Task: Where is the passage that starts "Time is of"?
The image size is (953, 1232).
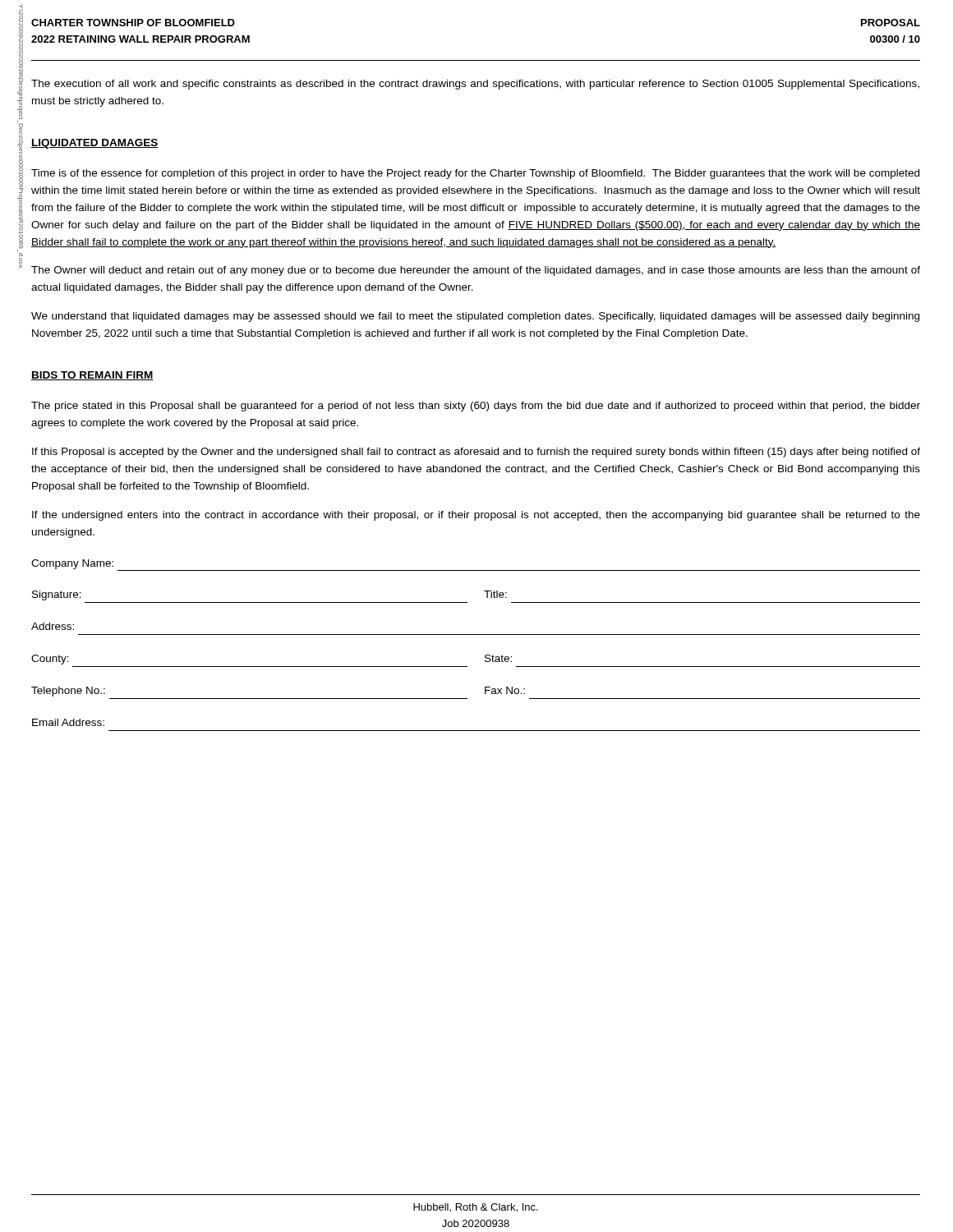Action: (476, 207)
